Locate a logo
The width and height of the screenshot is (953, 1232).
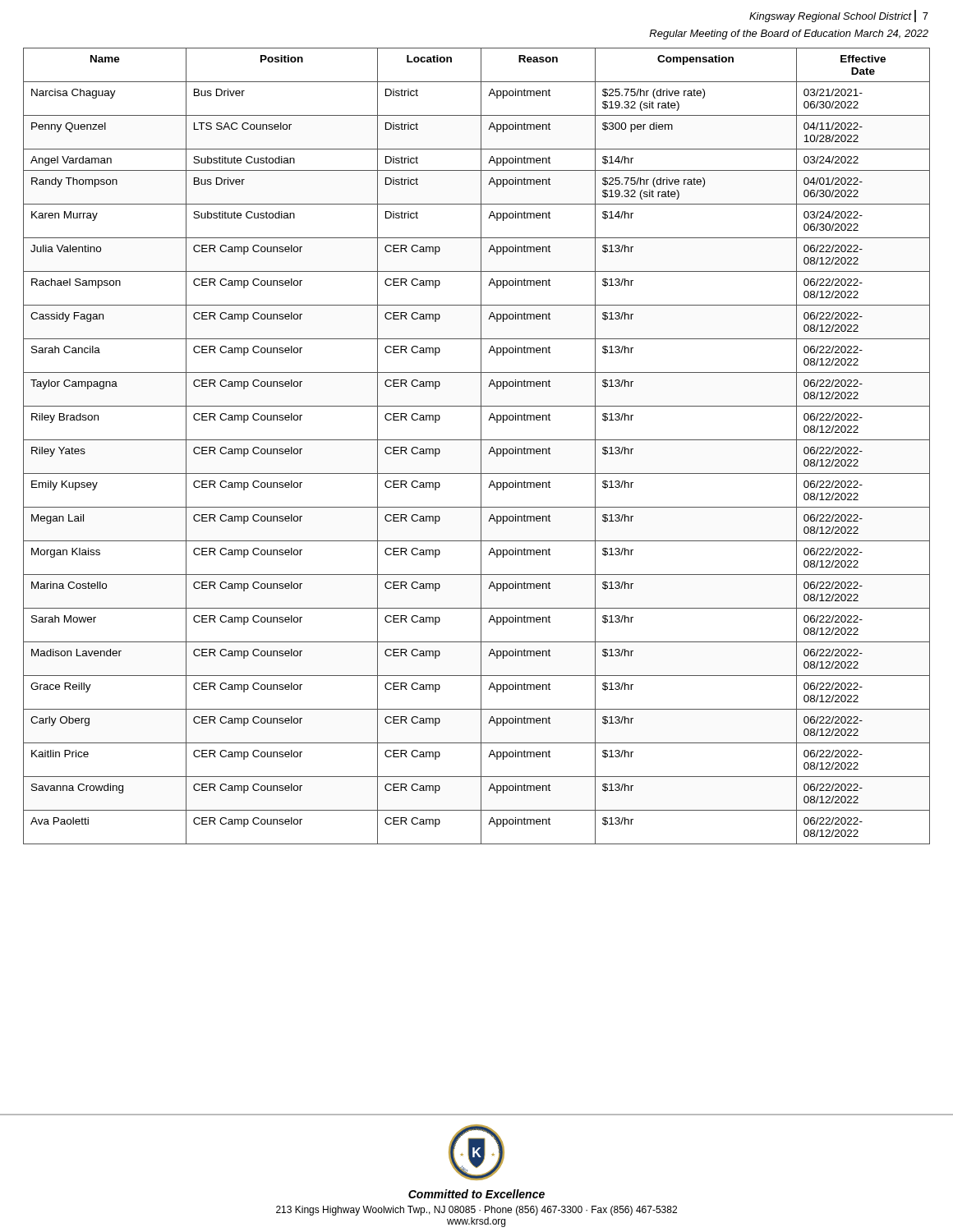coord(476,1154)
